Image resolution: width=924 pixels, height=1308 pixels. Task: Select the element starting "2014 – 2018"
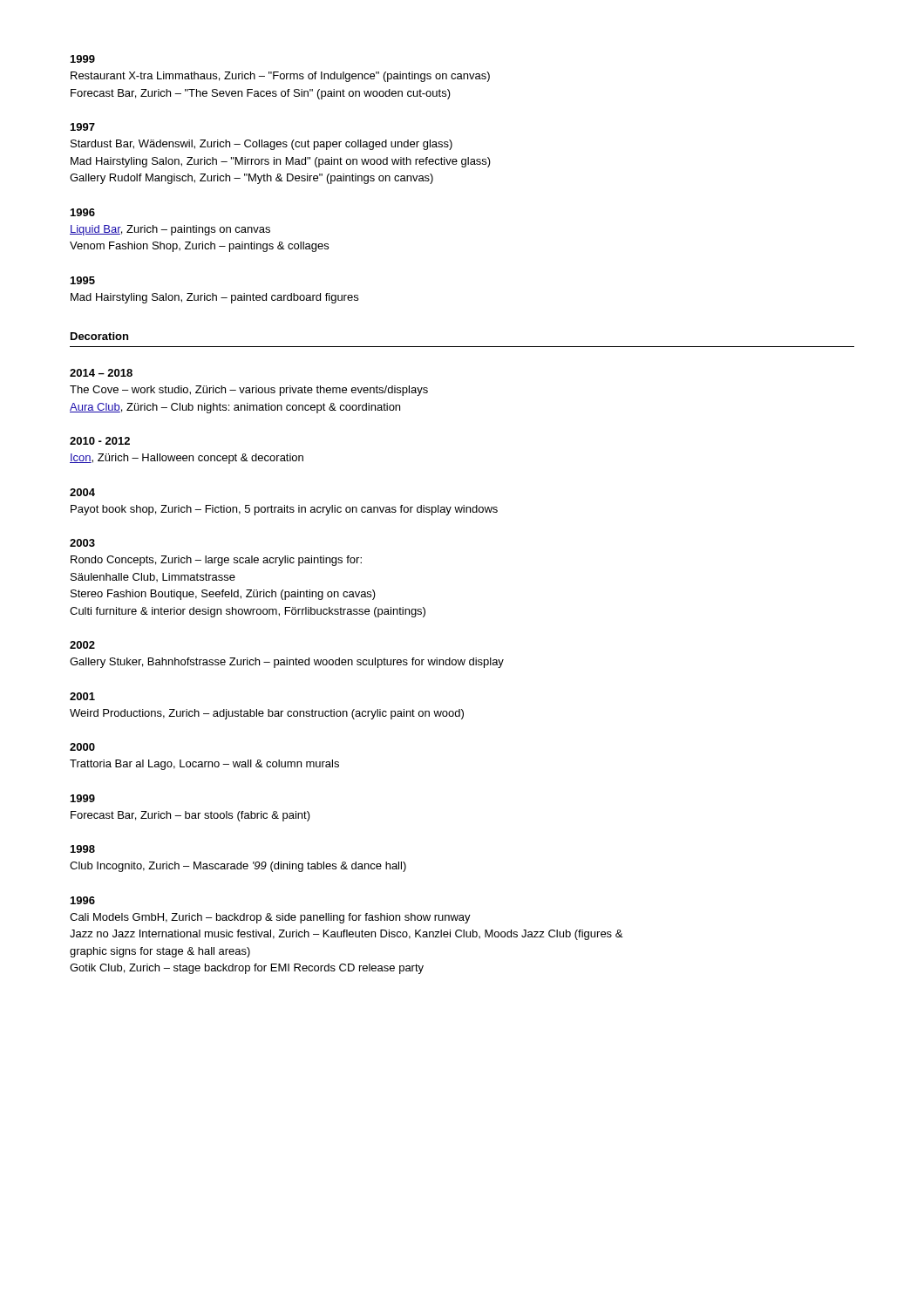point(101,373)
